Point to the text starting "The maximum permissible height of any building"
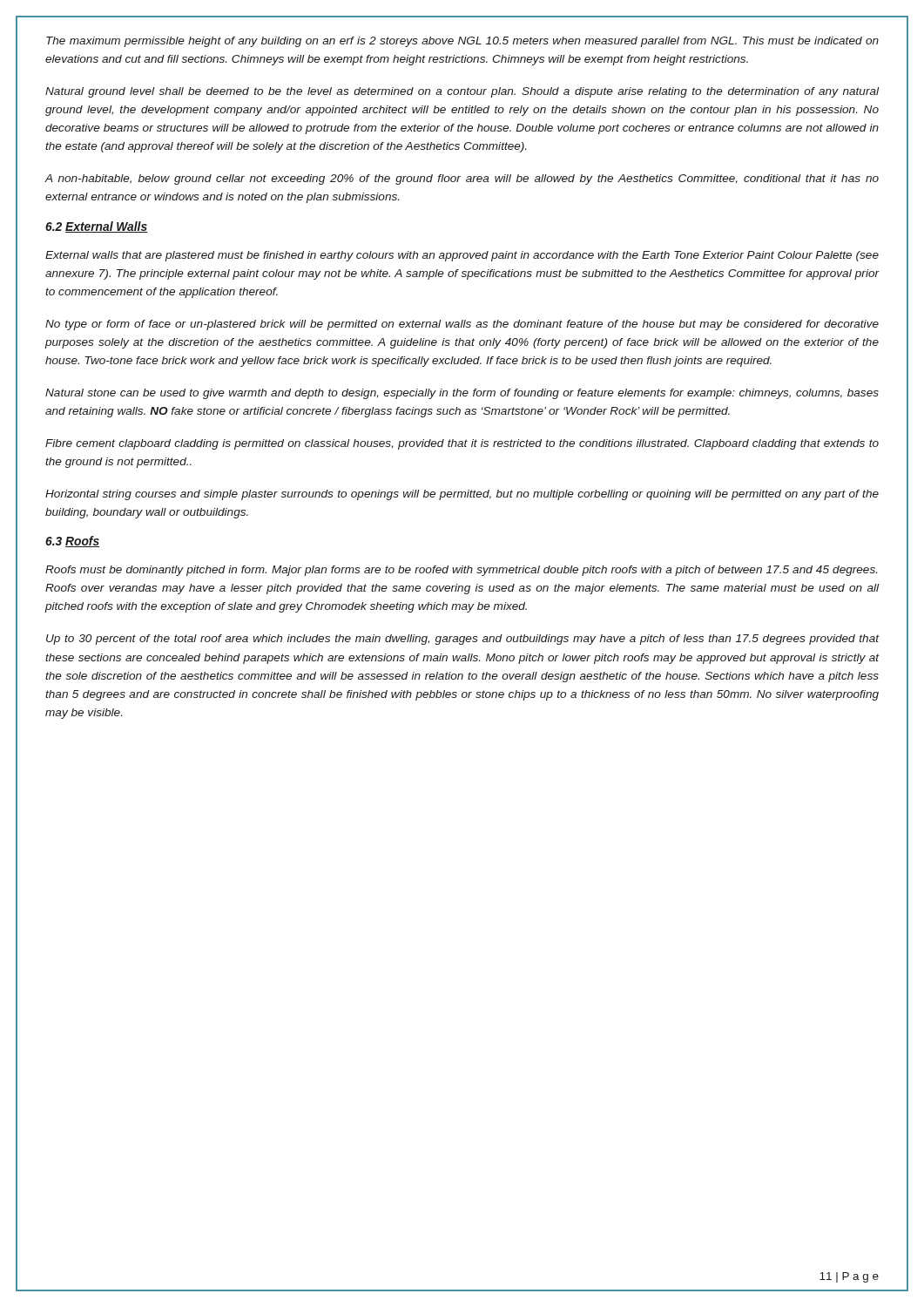924x1307 pixels. [x=462, y=50]
